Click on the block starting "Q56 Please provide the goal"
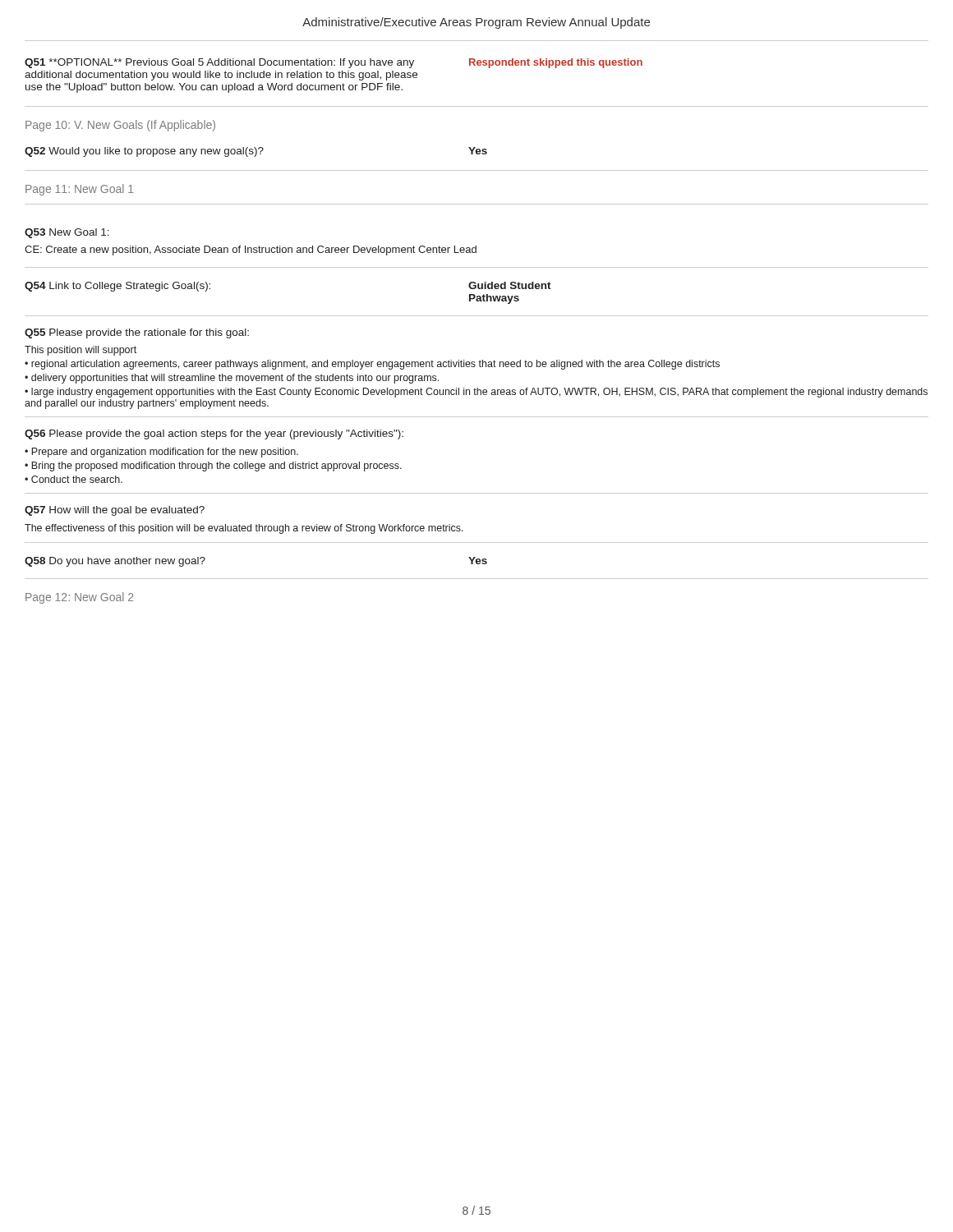The image size is (953, 1232). [x=214, y=434]
